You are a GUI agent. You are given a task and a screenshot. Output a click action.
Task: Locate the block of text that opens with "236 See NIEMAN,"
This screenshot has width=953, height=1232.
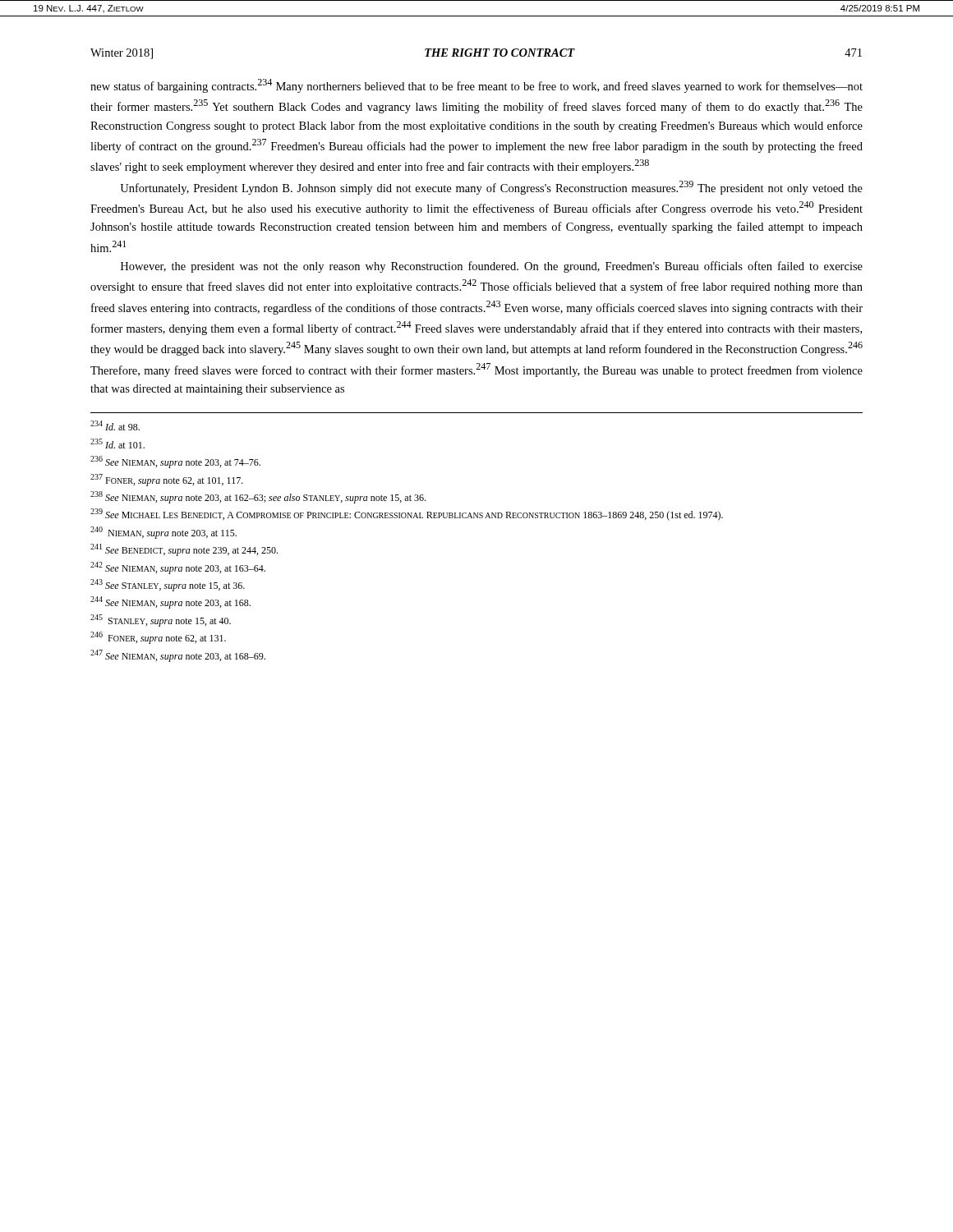(176, 461)
